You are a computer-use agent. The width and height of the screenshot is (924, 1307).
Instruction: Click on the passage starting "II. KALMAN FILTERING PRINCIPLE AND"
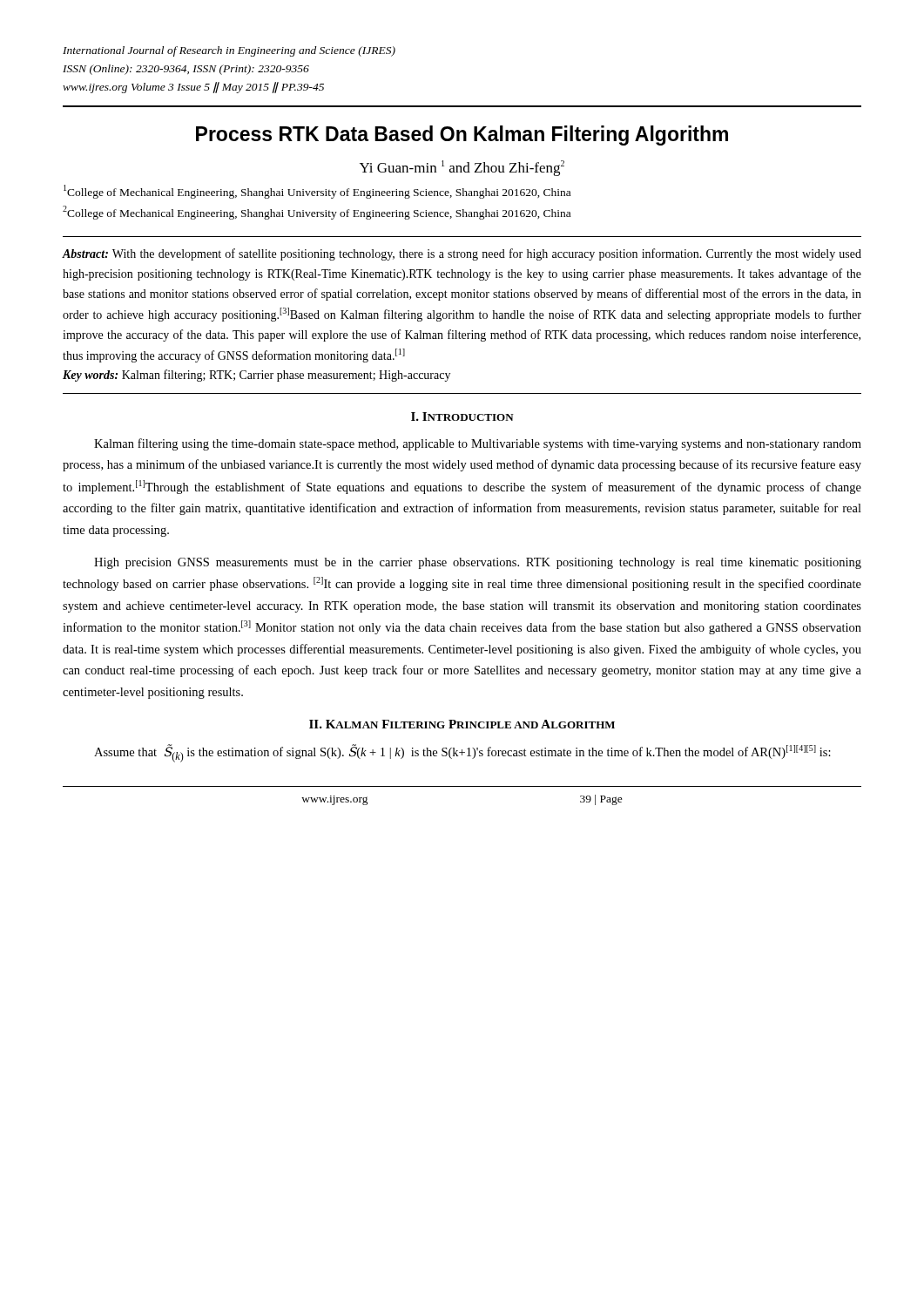462,724
